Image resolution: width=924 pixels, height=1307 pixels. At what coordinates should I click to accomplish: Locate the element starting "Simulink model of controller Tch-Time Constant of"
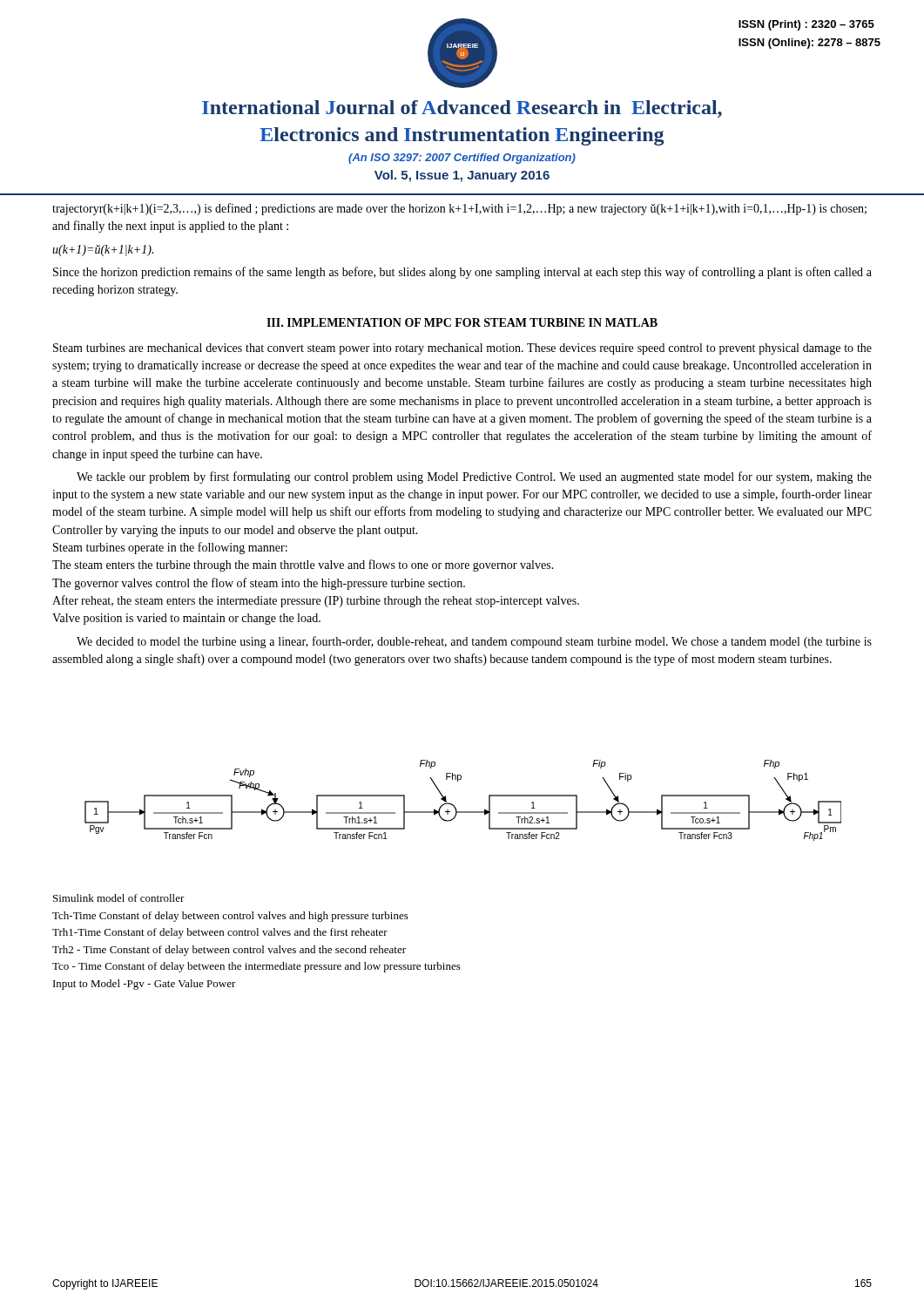pos(256,941)
